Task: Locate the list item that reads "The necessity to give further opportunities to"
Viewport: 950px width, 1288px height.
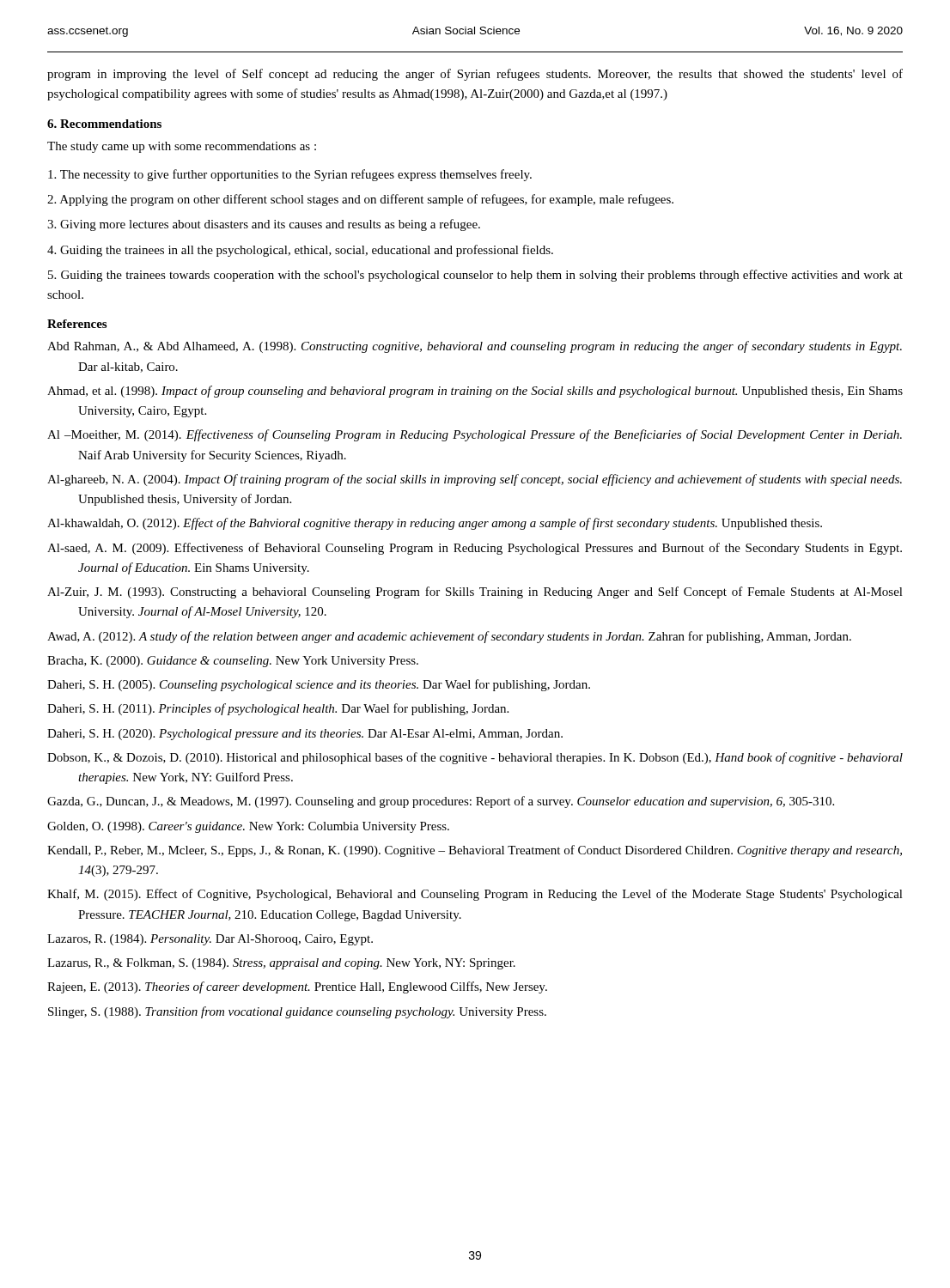Action: pos(290,174)
